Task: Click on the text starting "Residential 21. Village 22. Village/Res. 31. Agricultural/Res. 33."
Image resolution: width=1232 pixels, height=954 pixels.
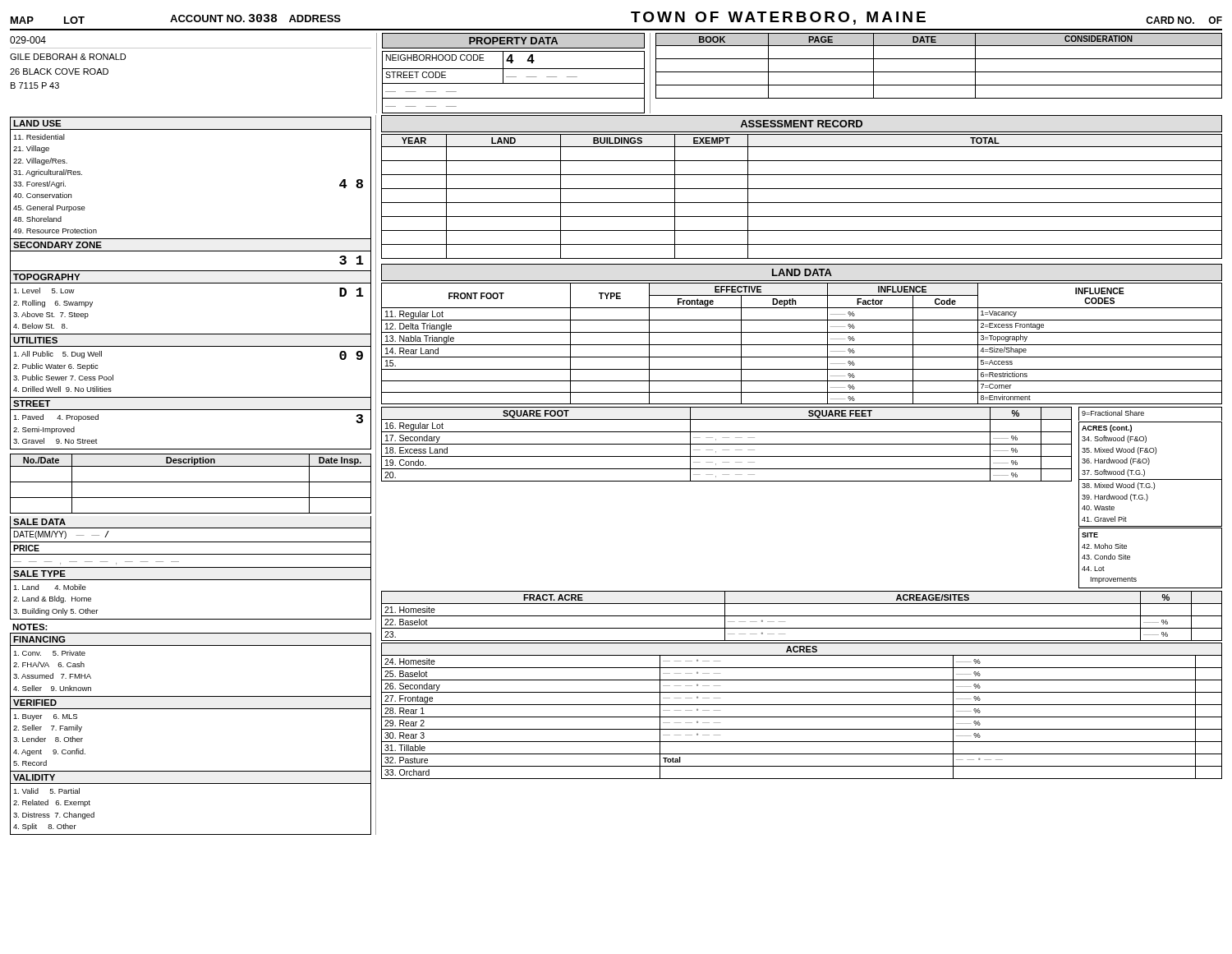Action: [39, 137]
